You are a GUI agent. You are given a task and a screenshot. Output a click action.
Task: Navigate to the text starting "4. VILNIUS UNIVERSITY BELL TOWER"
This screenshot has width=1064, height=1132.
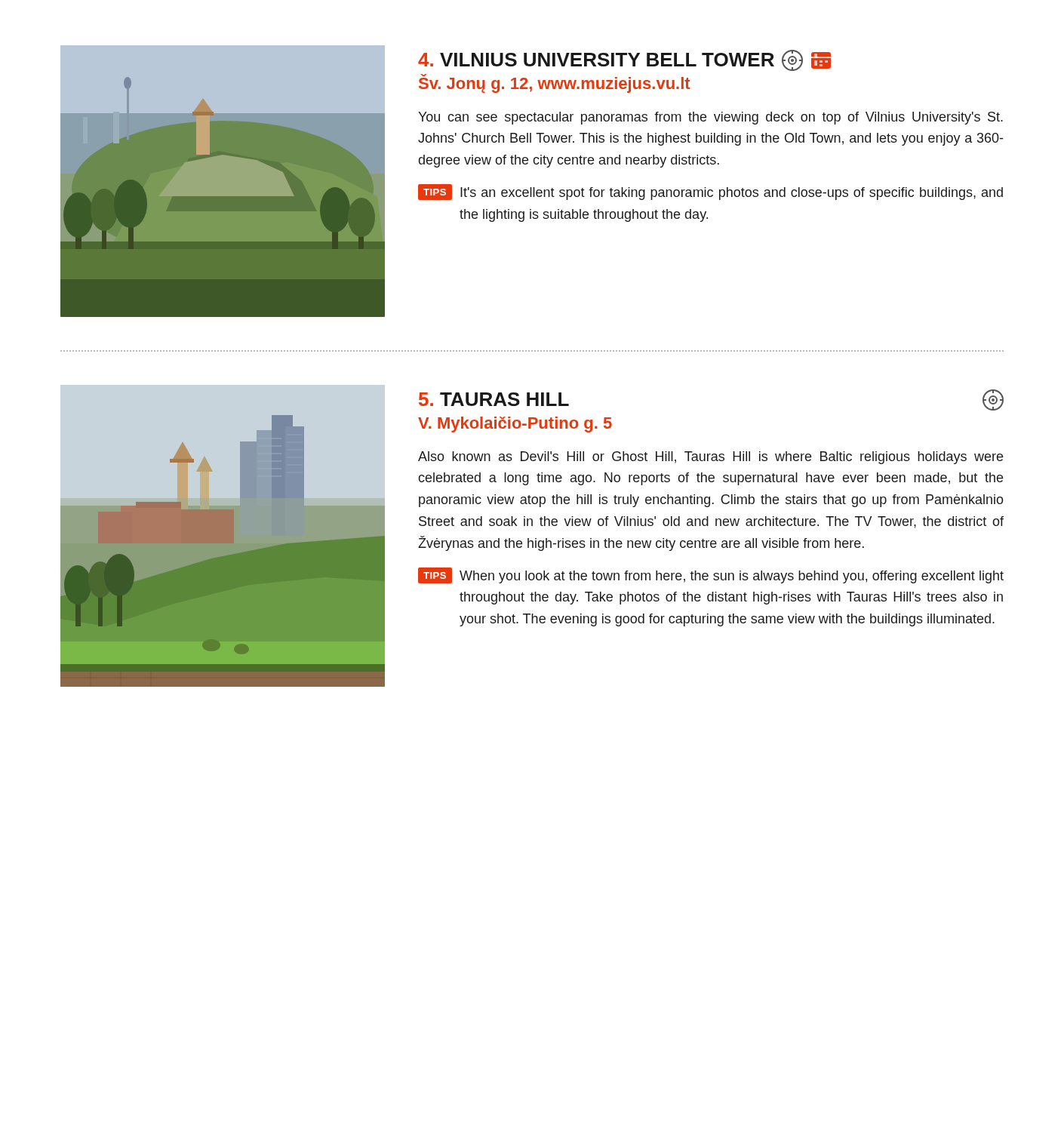click(x=625, y=60)
